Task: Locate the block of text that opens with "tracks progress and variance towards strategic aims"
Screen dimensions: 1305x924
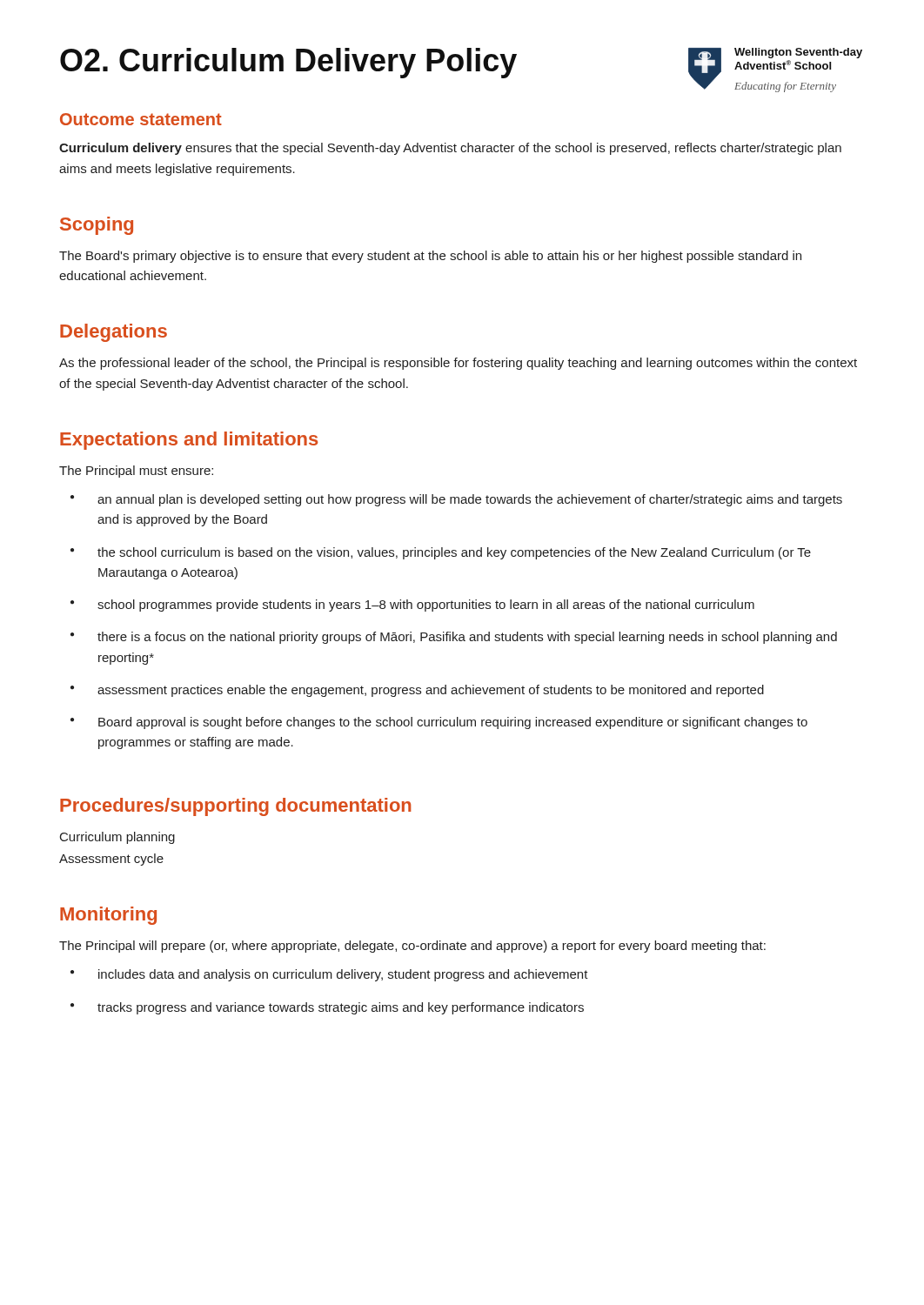Action: (341, 1007)
